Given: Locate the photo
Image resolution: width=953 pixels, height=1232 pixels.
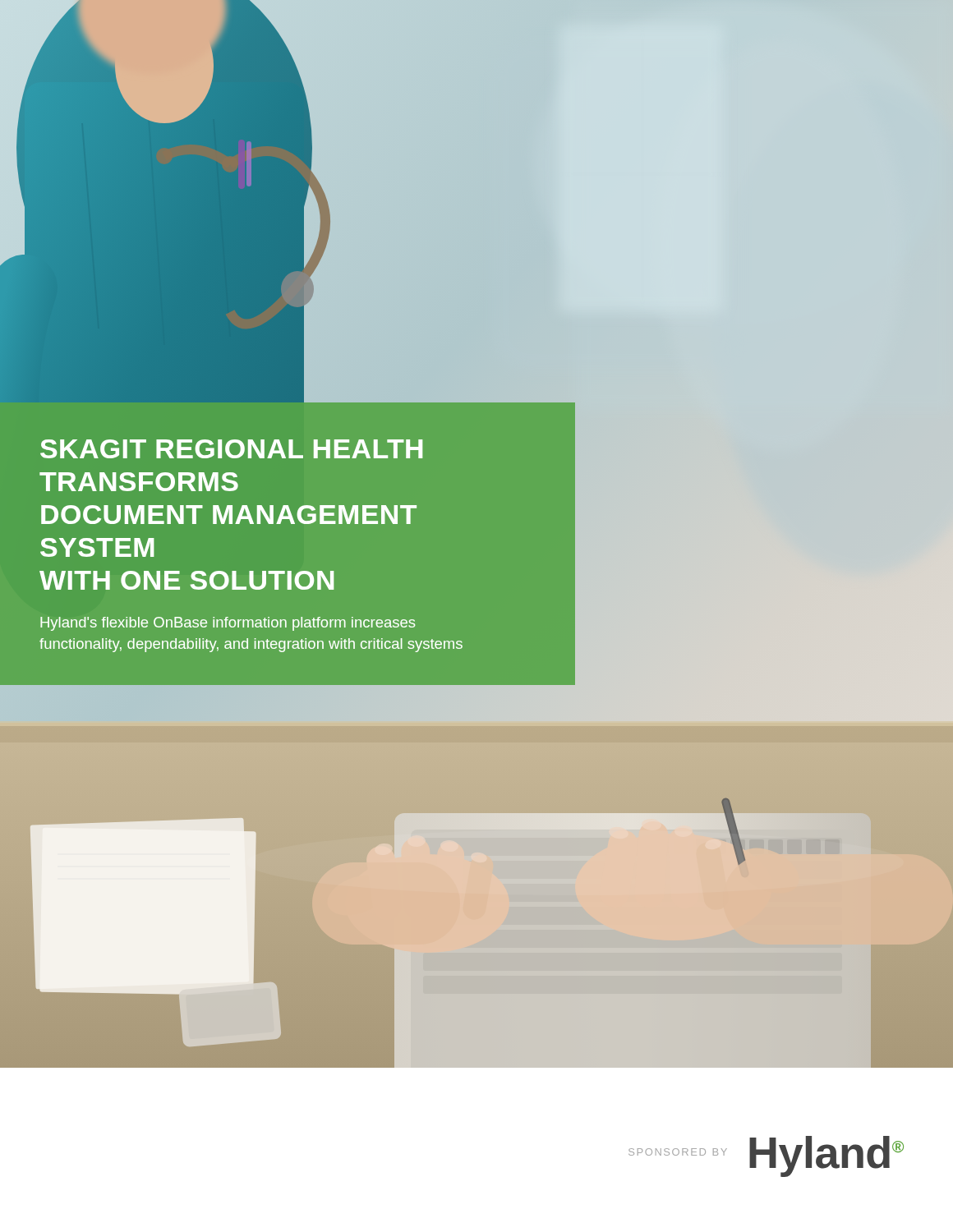Looking at the screenshot, I should (476, 534).
